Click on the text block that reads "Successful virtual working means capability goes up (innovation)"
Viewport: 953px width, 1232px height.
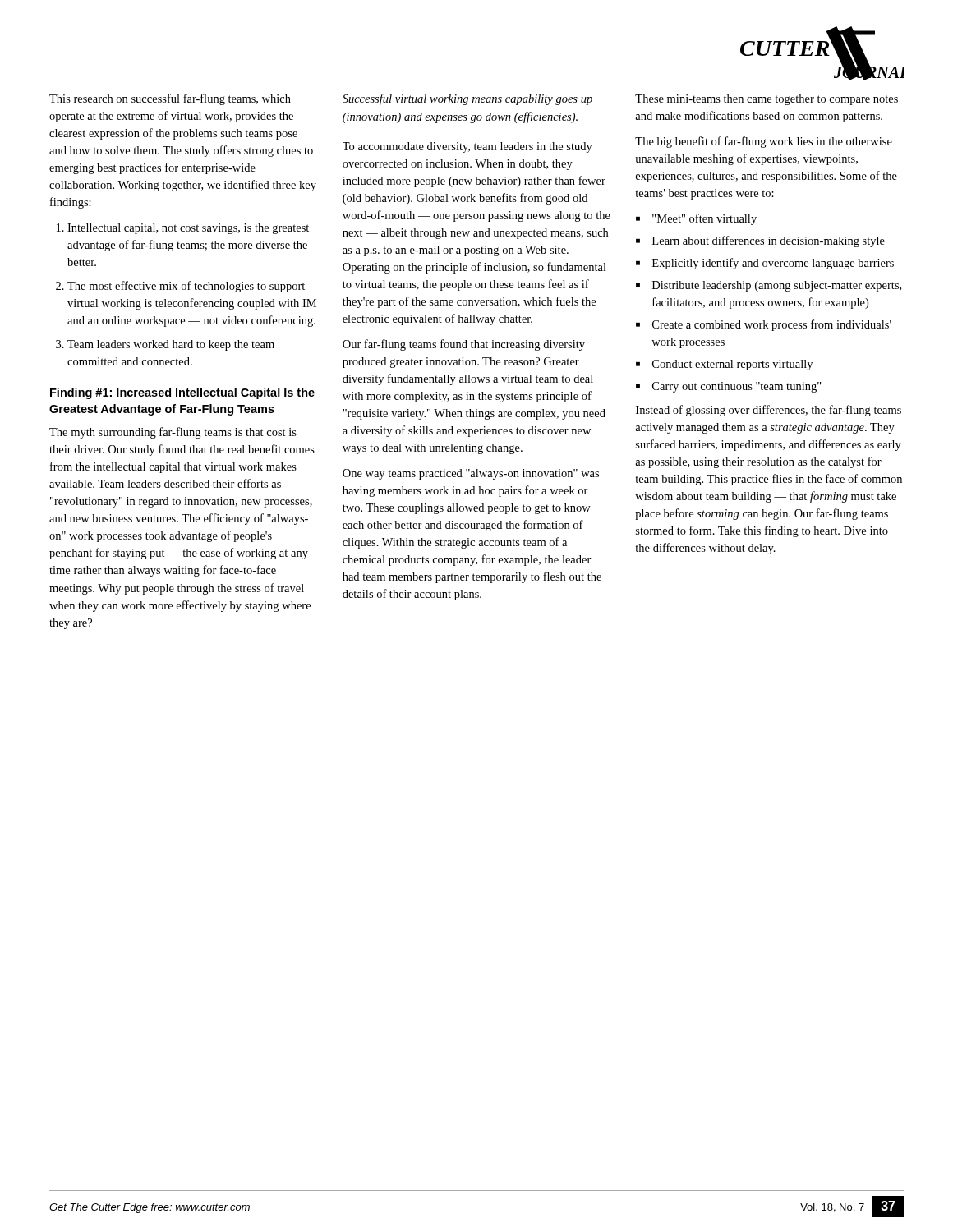point(476,108)
